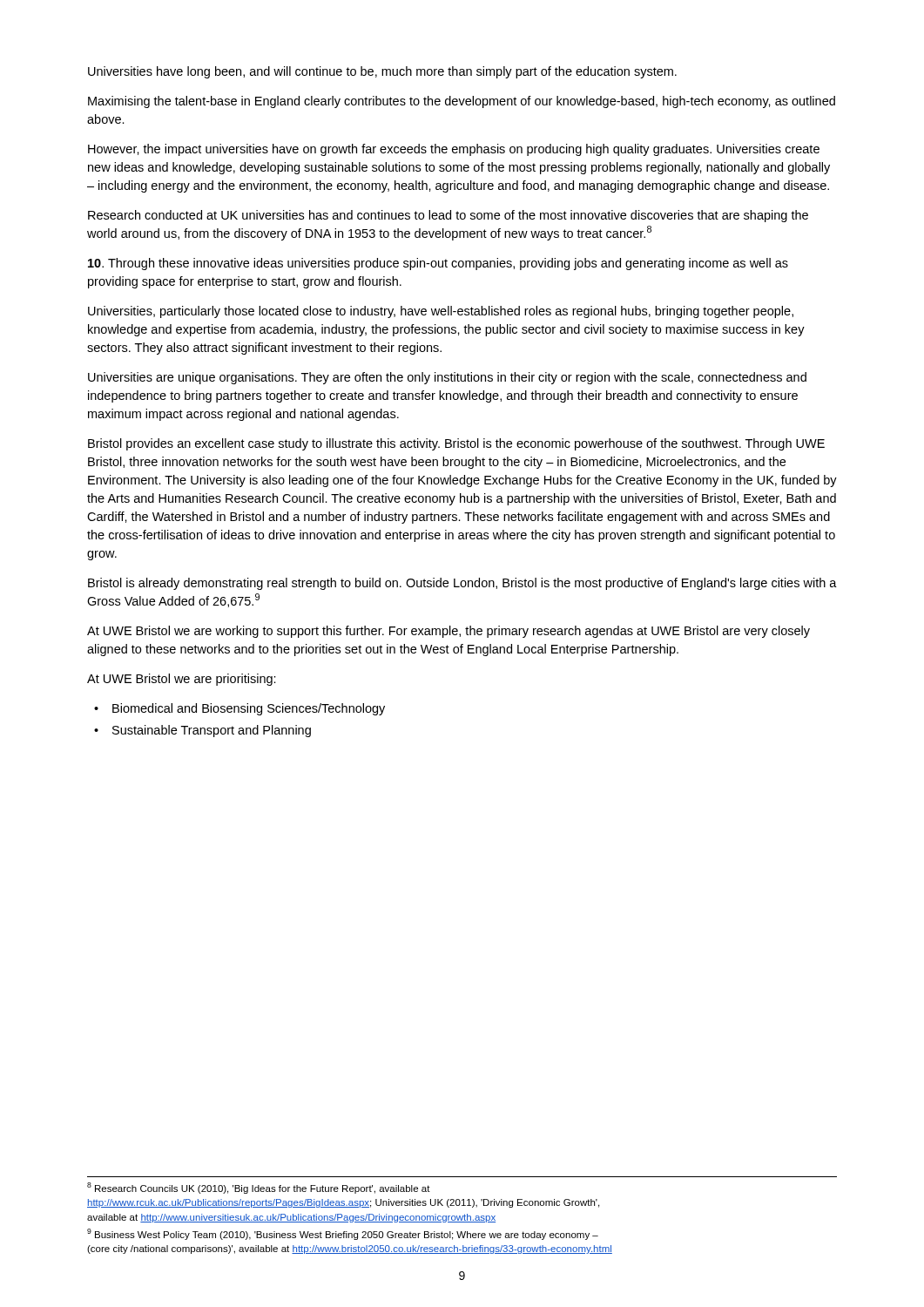Locate the block of text that opens with "Bristol provides an excellent"
The image size is (924, 1307).
coord(462,499)
